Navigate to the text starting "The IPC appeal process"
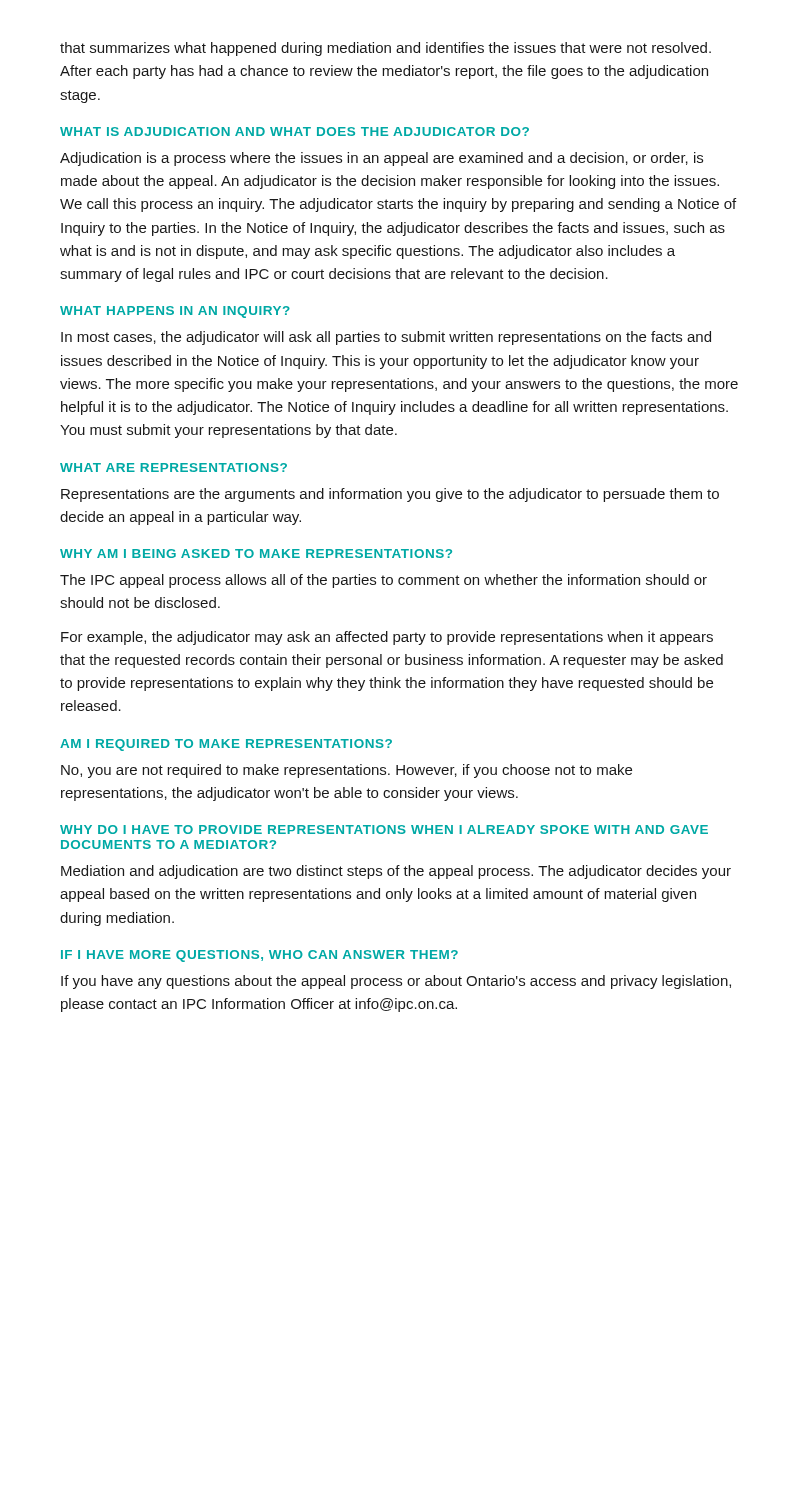The height and width of the screenshot is (1500, 812). (384, 591)
